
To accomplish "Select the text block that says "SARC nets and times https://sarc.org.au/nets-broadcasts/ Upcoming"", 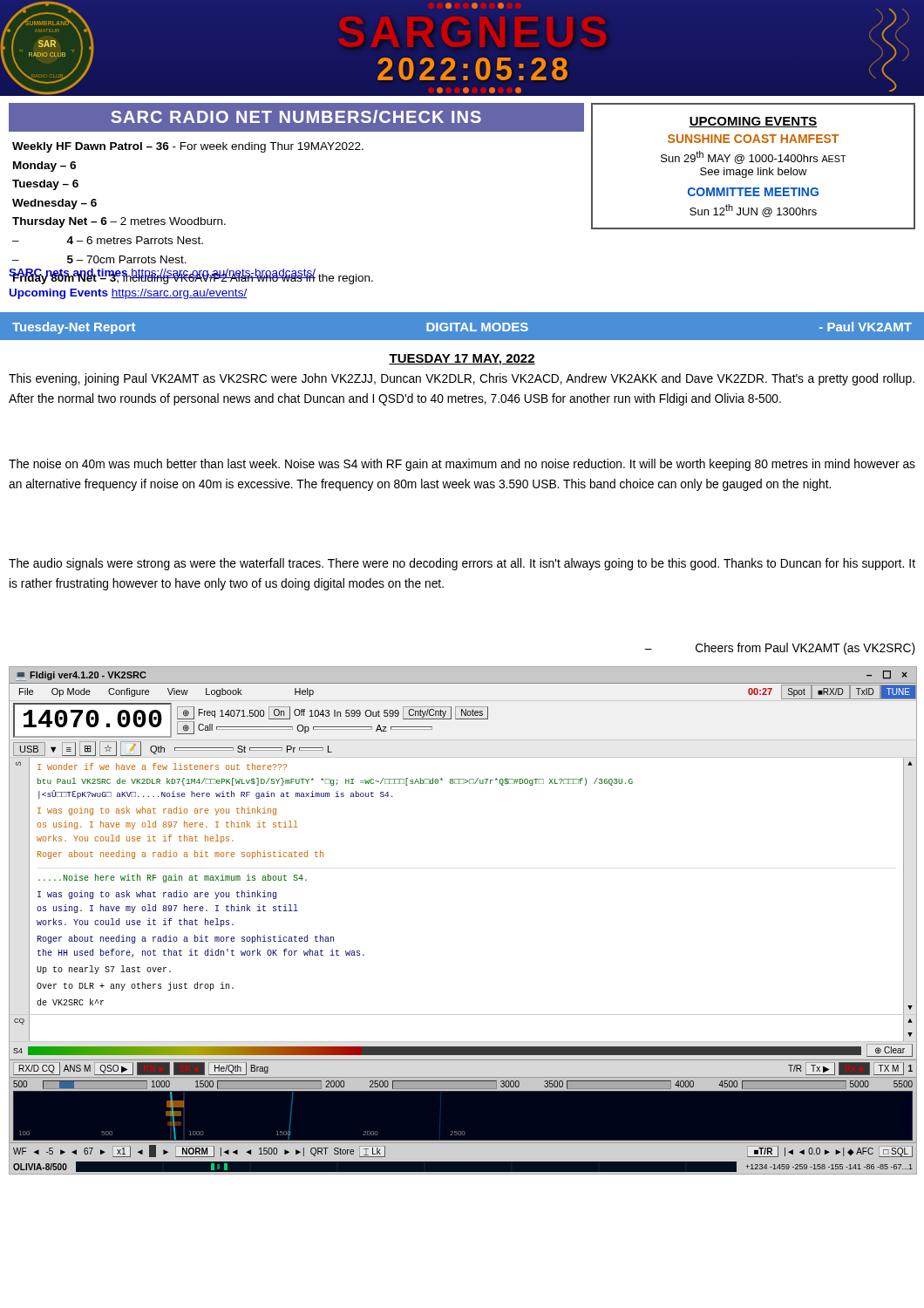I will pos(162,282).
